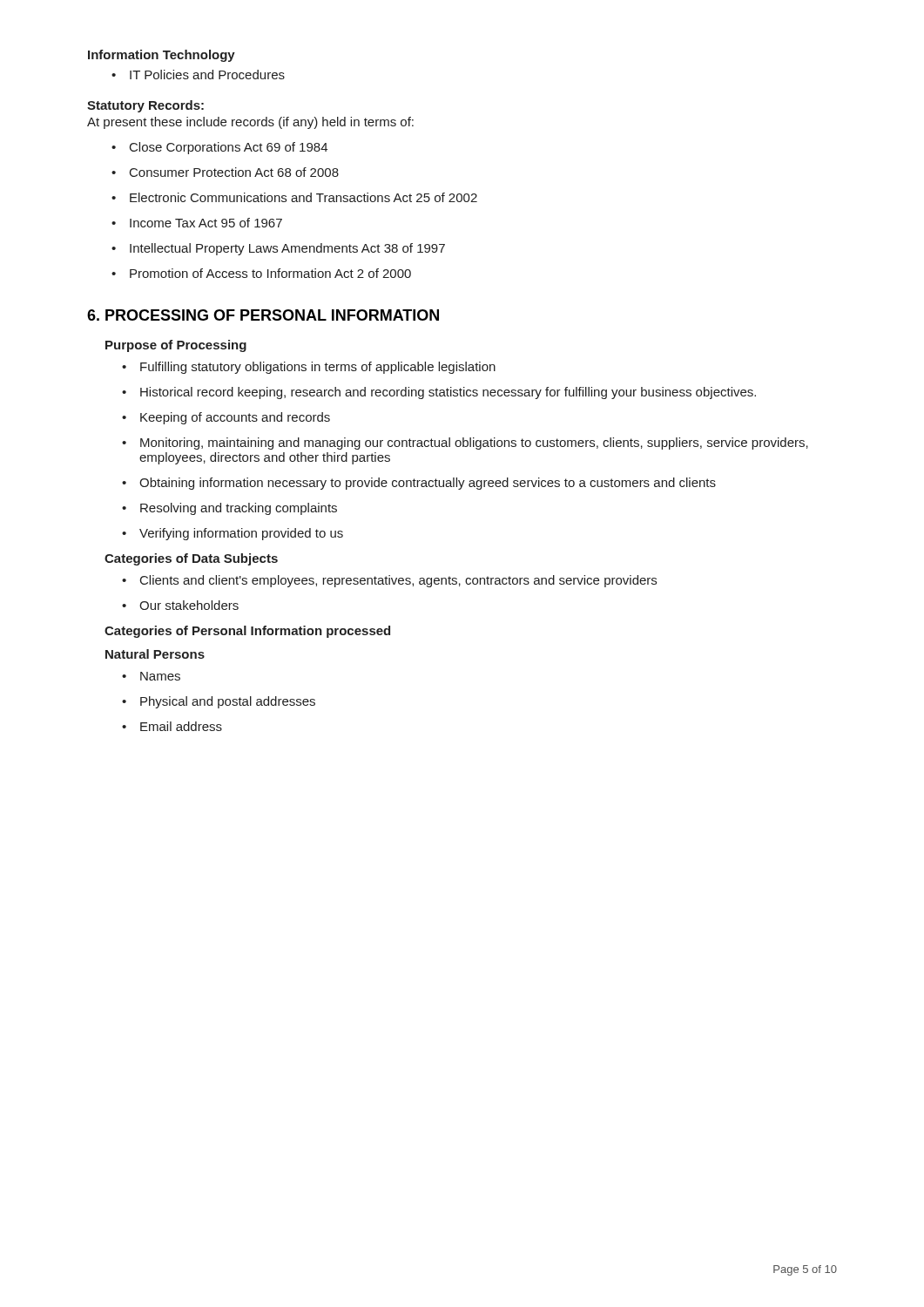Click where it says "• IT Policies and Procedures"
Viewport: 924px width, 1307px height.
(x=198, y=74)
